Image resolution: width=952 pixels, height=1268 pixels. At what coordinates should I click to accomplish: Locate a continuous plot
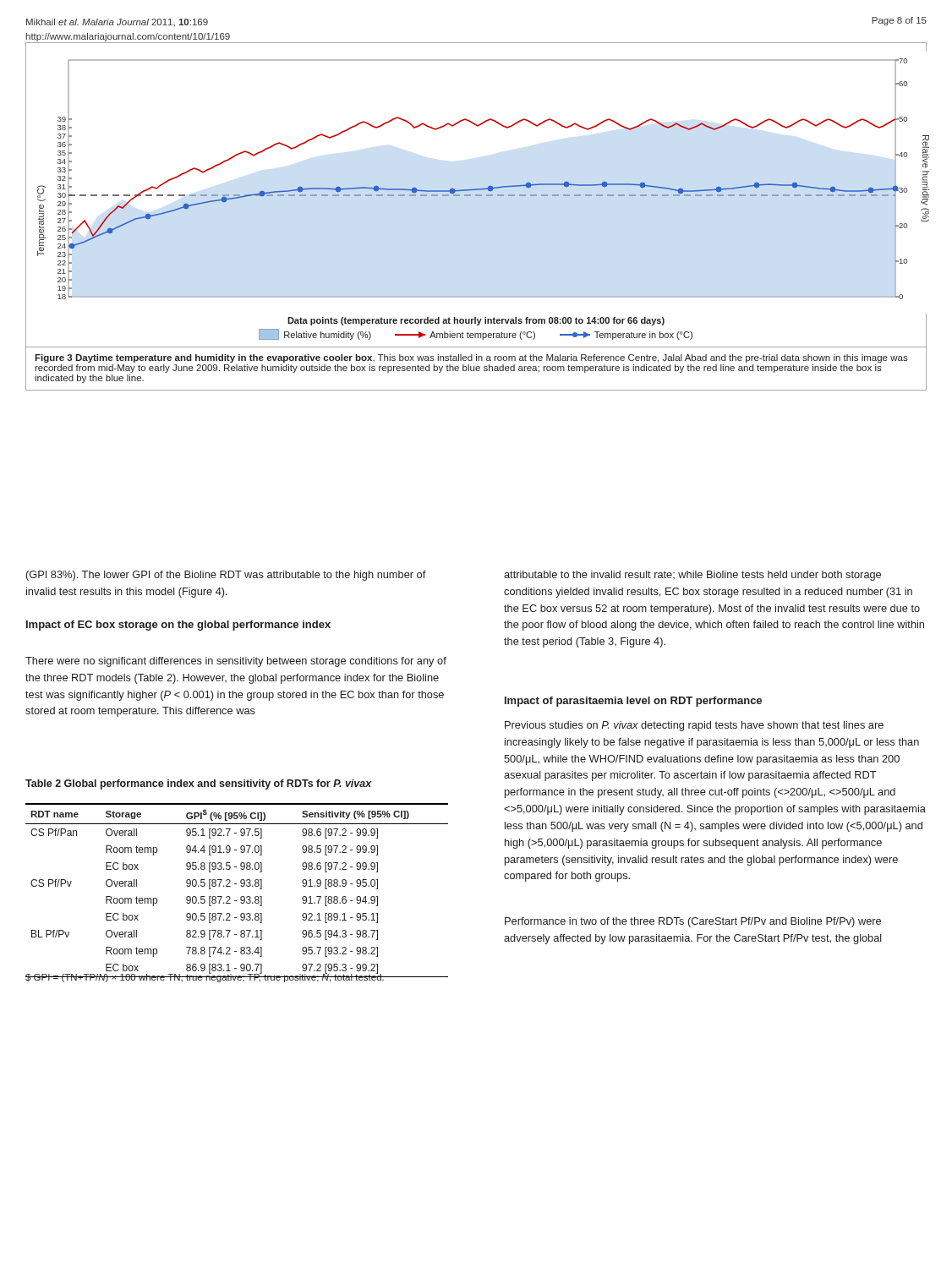(x=476, y=216)
